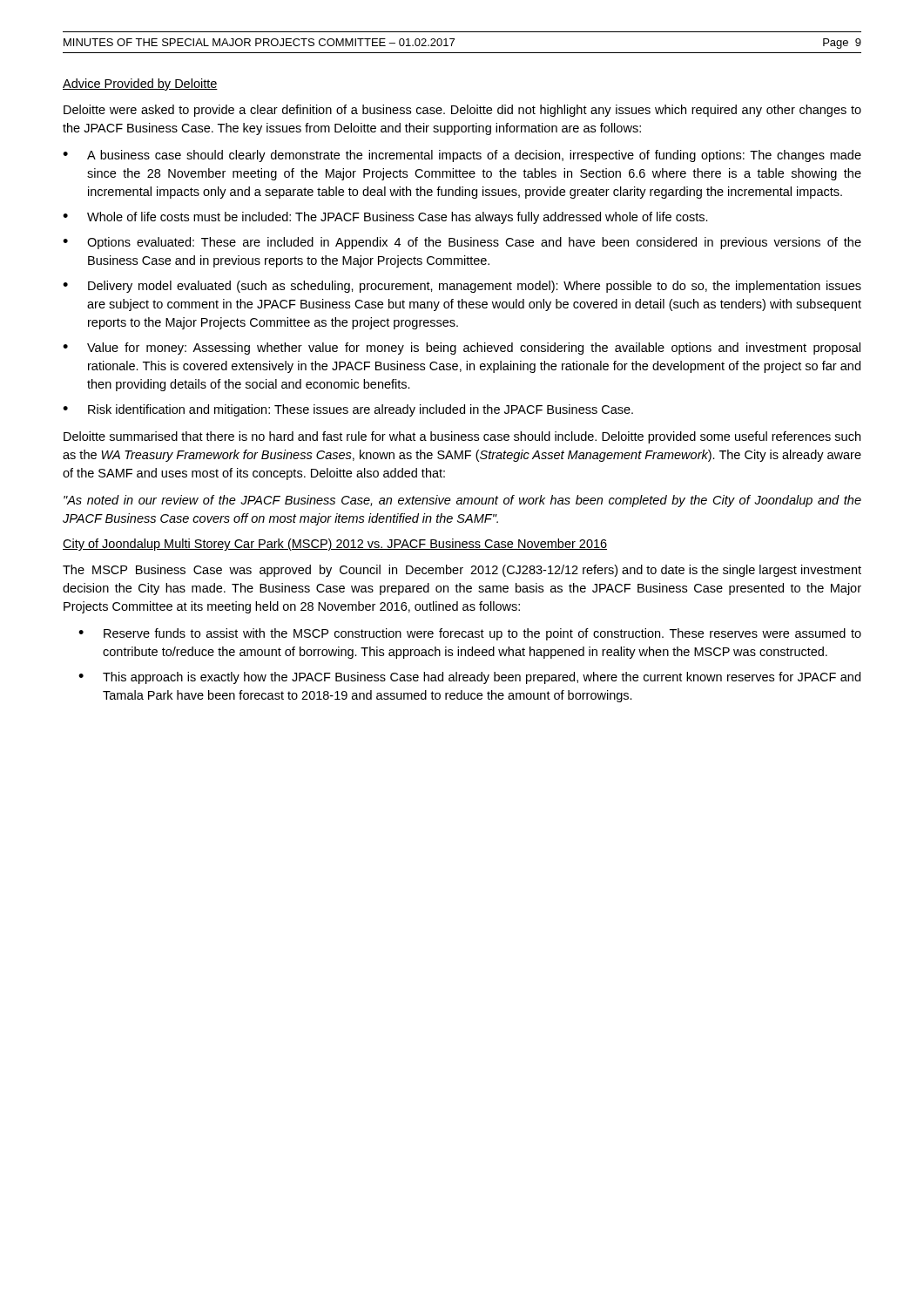Image resolution: width=924 pixels, height=1307 pixels.
Task: Point to the block beginning "The MSCP Business Case was approved by"
Action: (462, 588)
